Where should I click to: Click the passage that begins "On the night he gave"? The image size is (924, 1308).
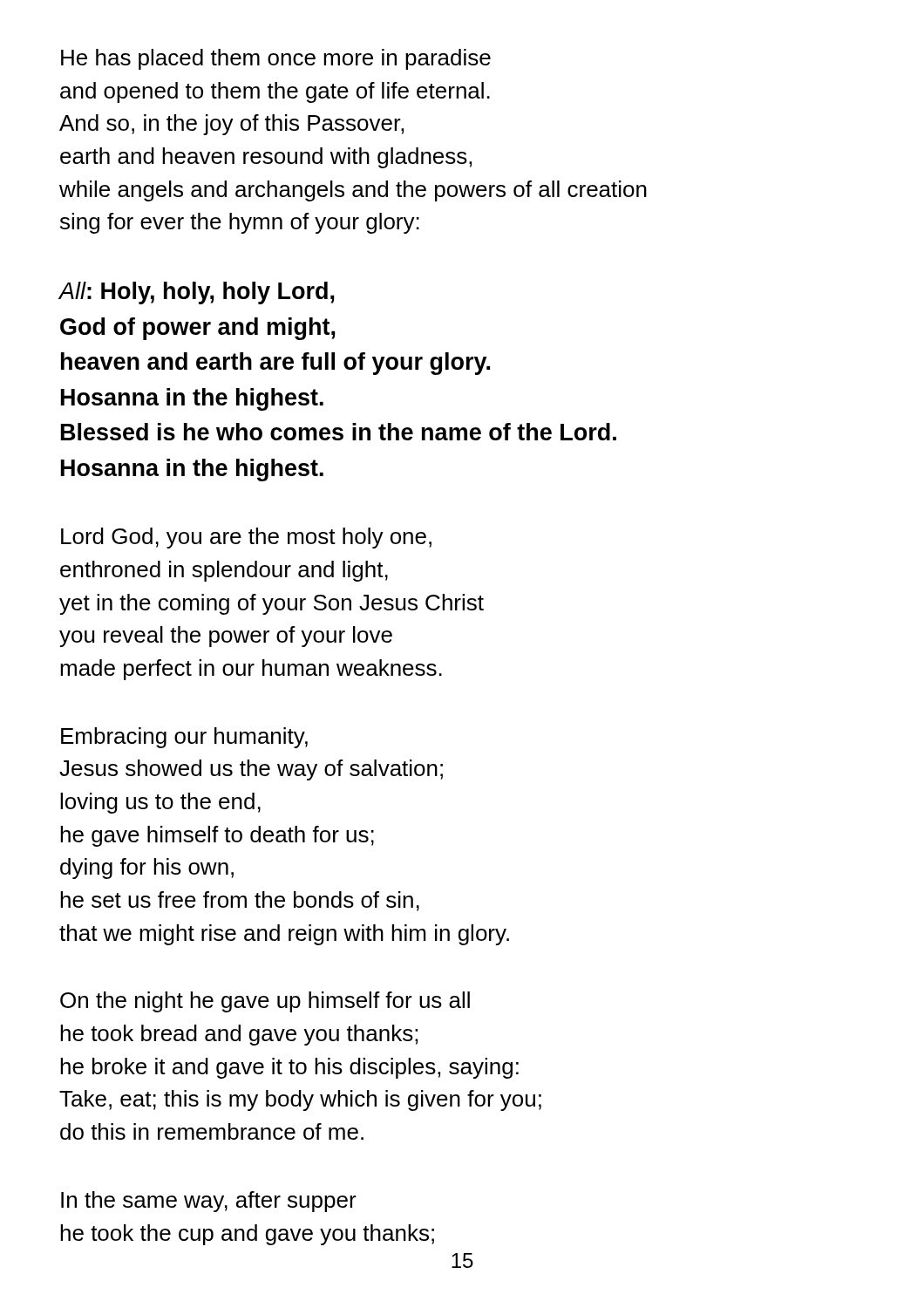click(x=301, y=1066)
